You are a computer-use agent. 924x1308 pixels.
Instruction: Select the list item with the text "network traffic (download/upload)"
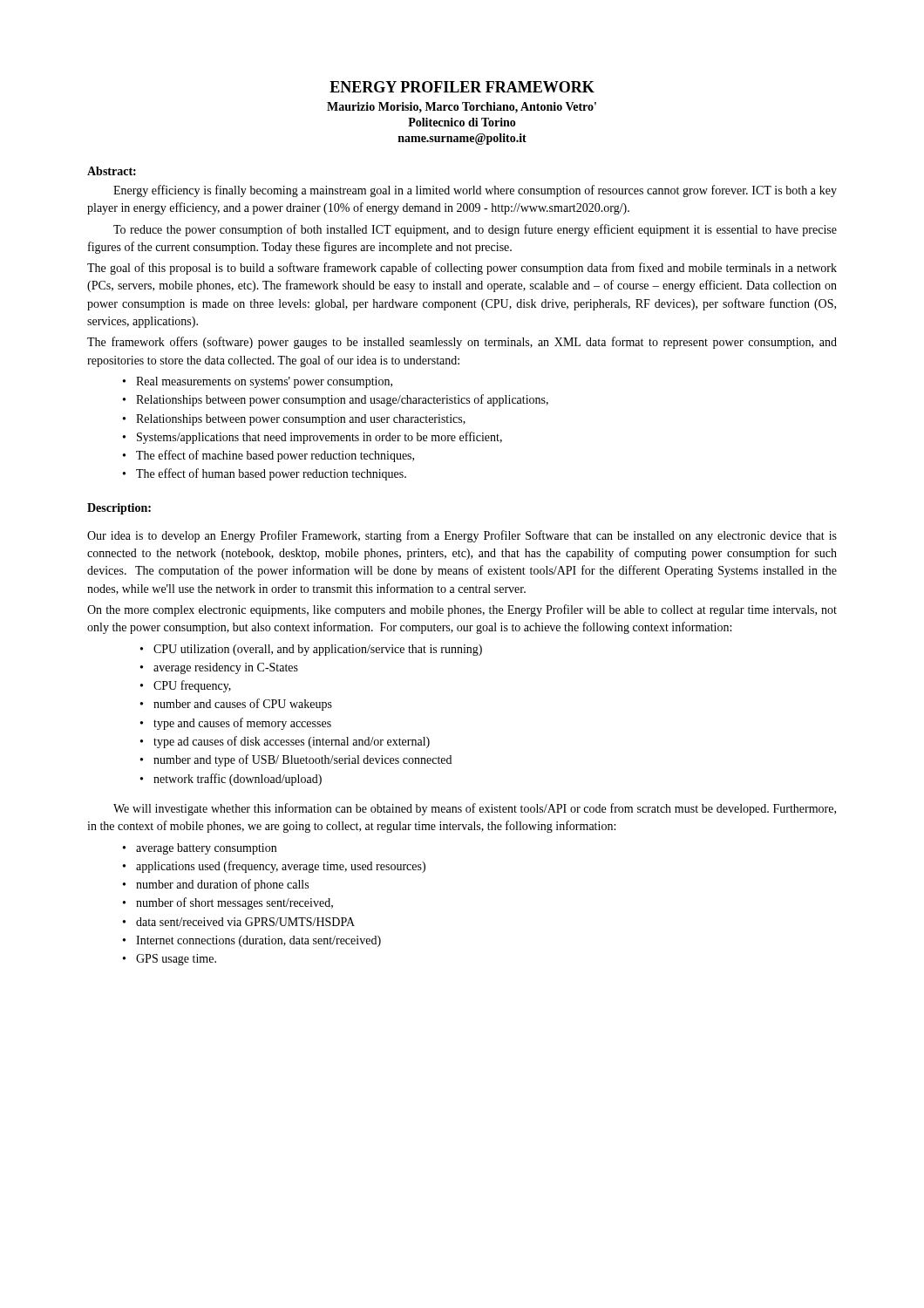pyautogui.click(x=238, y=779)
